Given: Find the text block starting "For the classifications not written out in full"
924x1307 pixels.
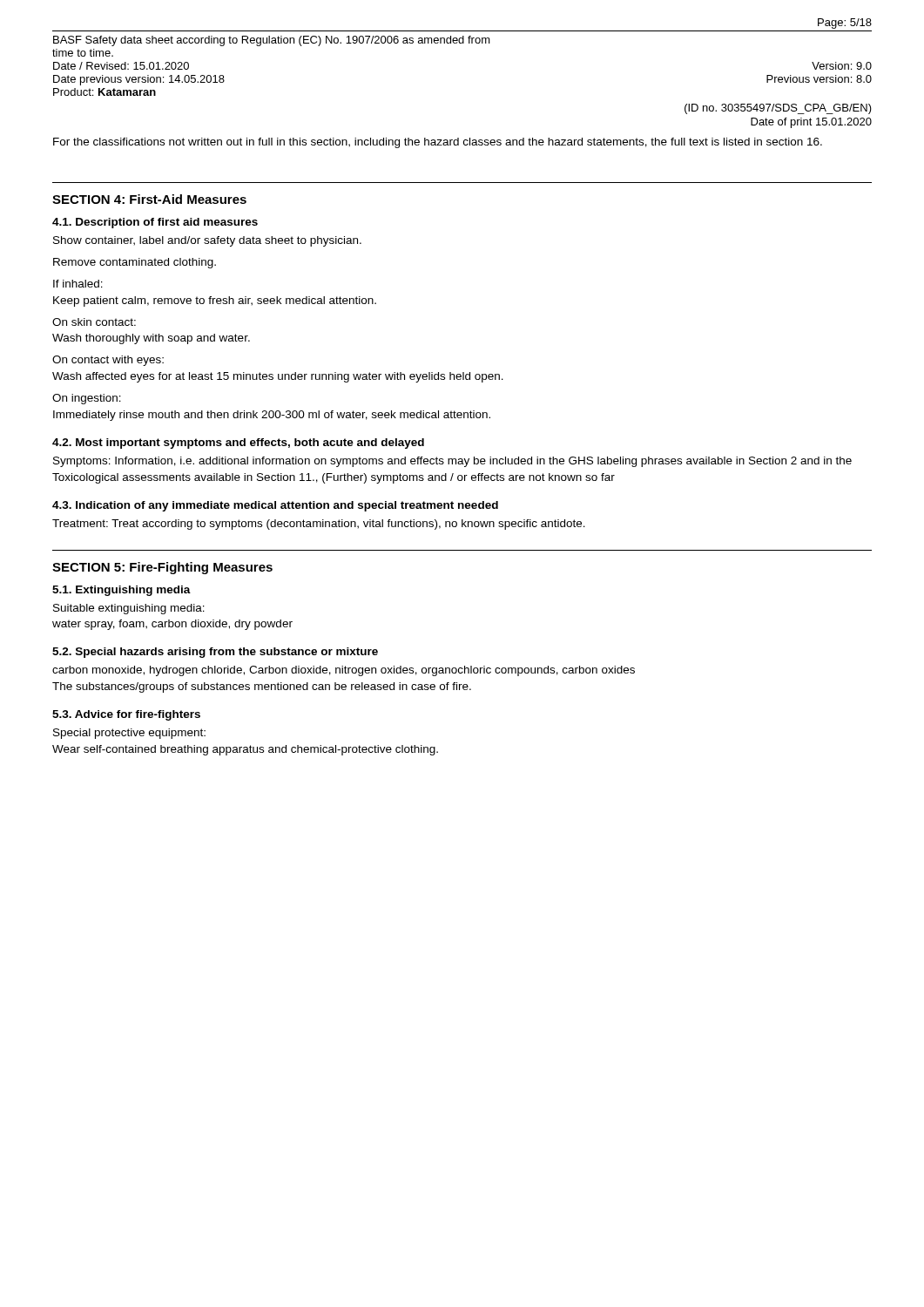Looking at the screenshot, I should 438,142.
